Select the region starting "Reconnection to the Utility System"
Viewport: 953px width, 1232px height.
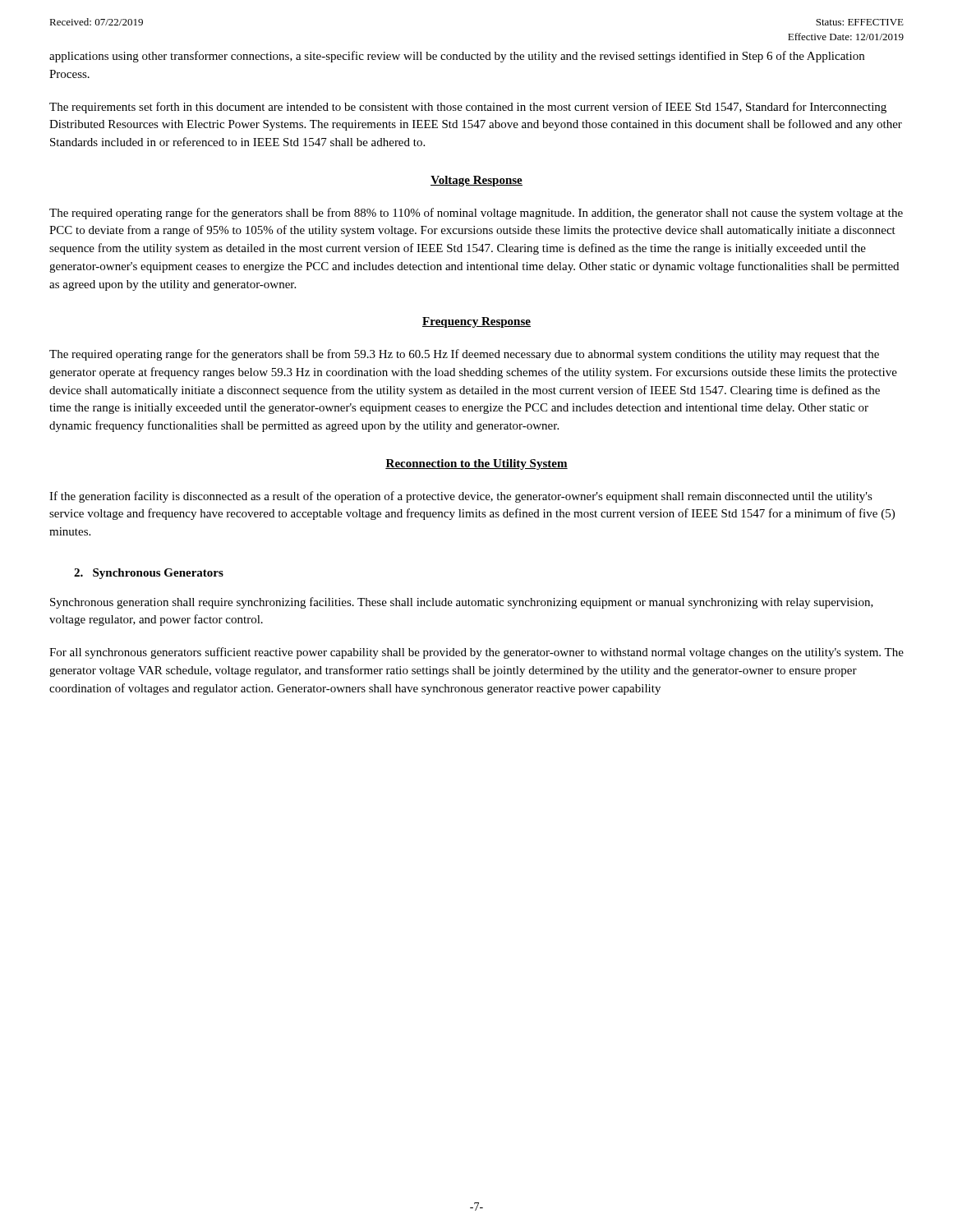(476, 463)
